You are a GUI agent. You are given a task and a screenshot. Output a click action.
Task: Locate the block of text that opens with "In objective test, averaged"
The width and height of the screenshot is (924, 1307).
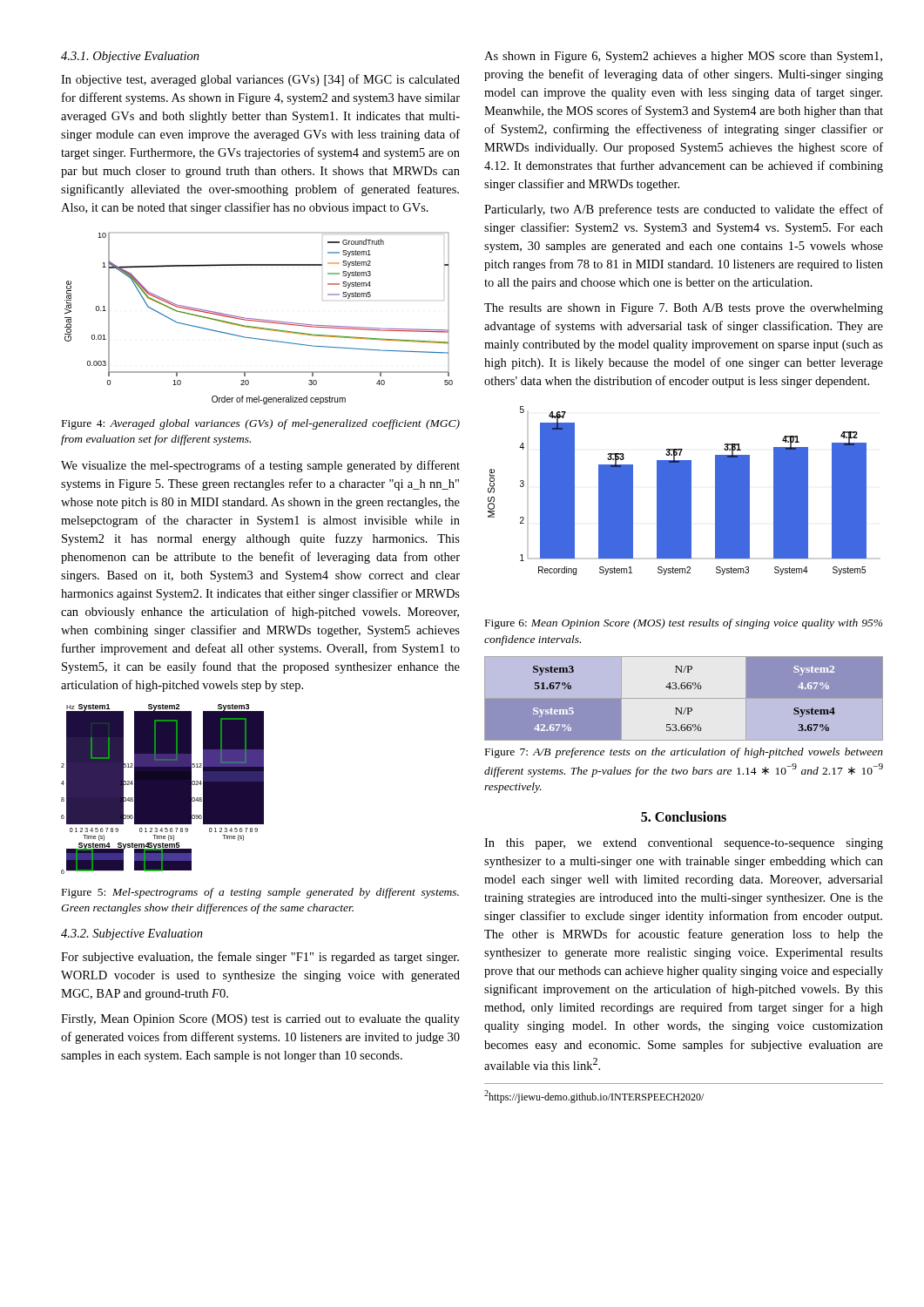tap(260, 144)
